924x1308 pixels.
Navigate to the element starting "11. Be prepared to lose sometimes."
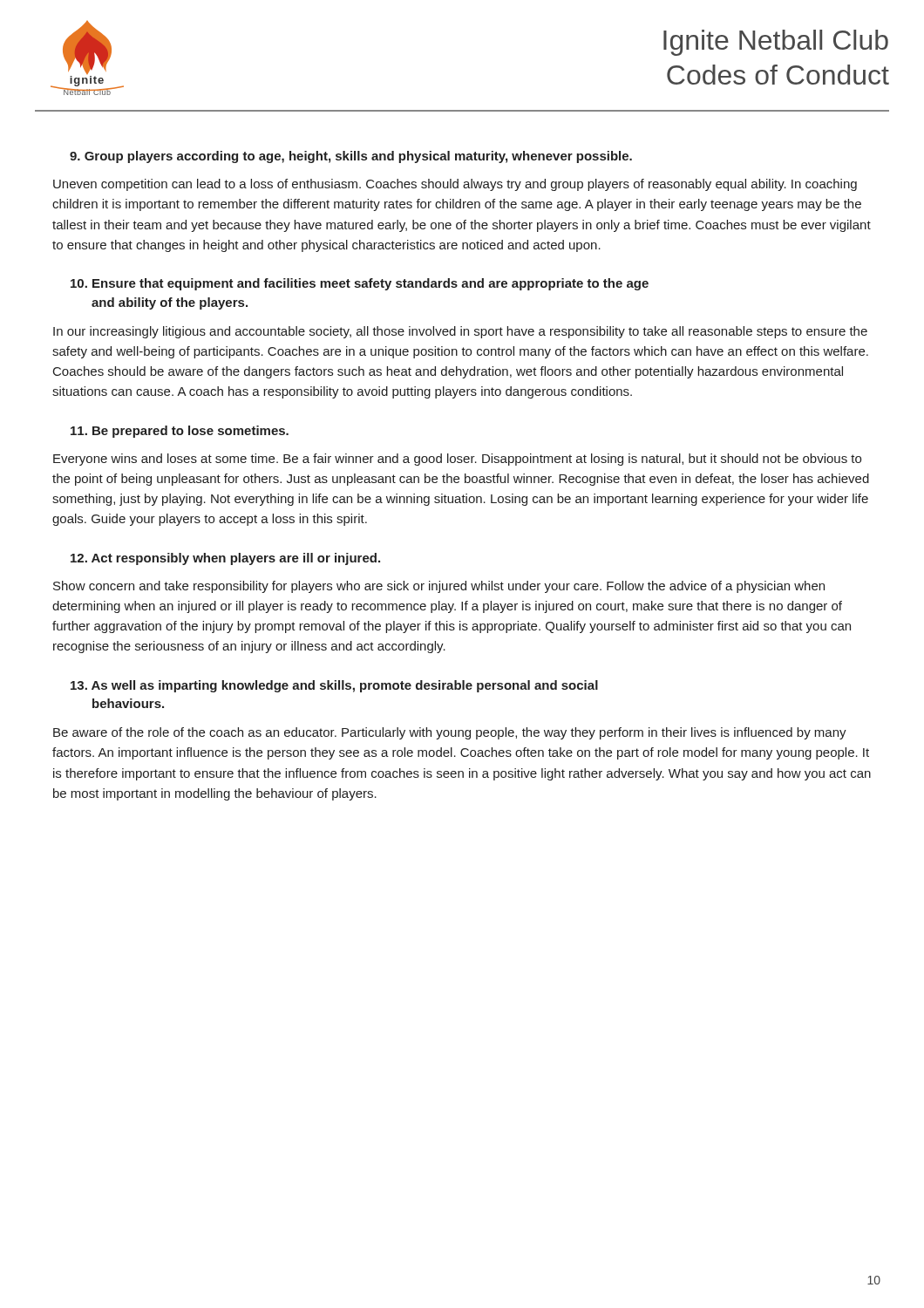(x=180, y=432)
